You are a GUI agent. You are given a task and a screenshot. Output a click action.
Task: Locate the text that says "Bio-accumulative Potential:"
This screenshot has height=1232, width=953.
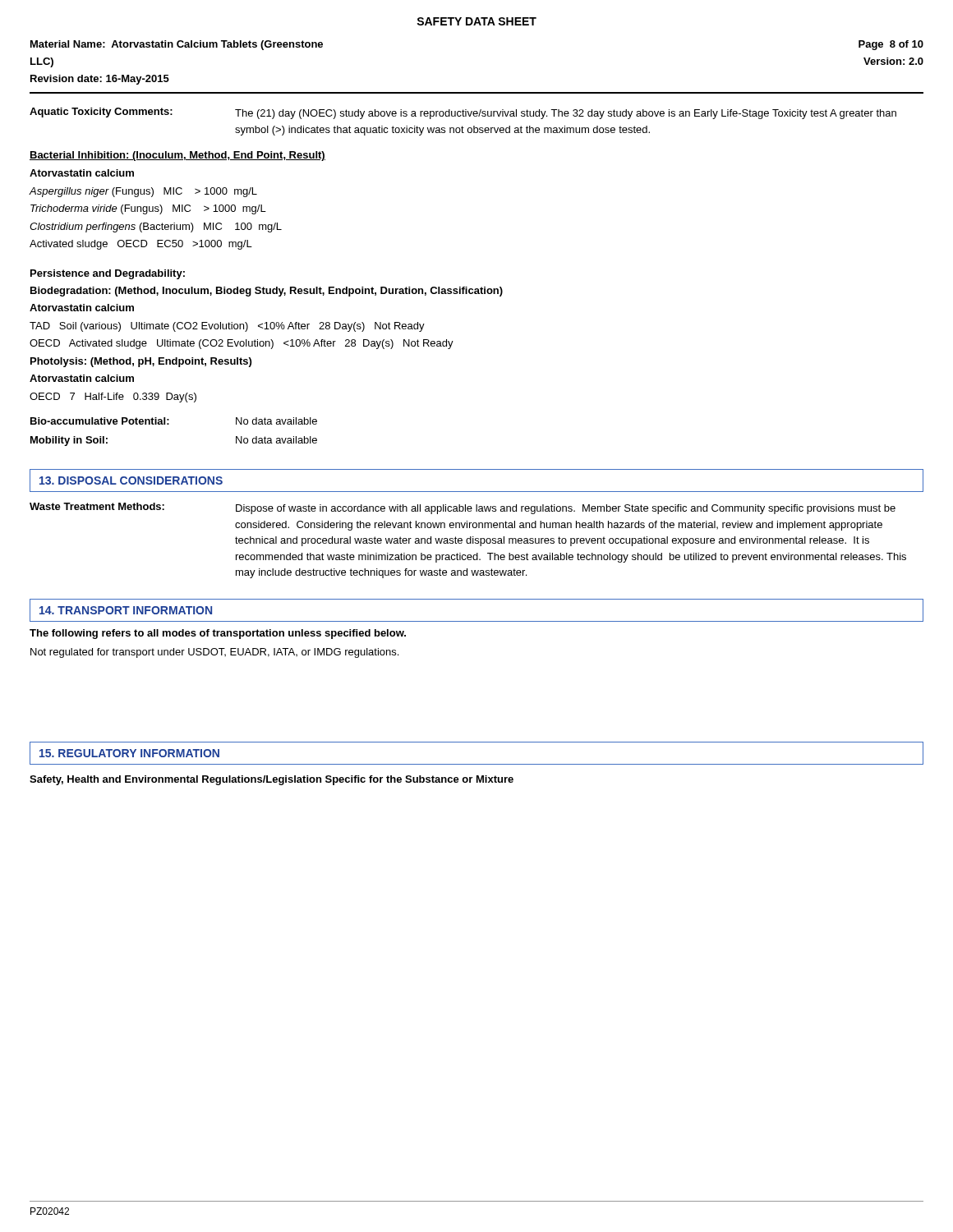100,421
